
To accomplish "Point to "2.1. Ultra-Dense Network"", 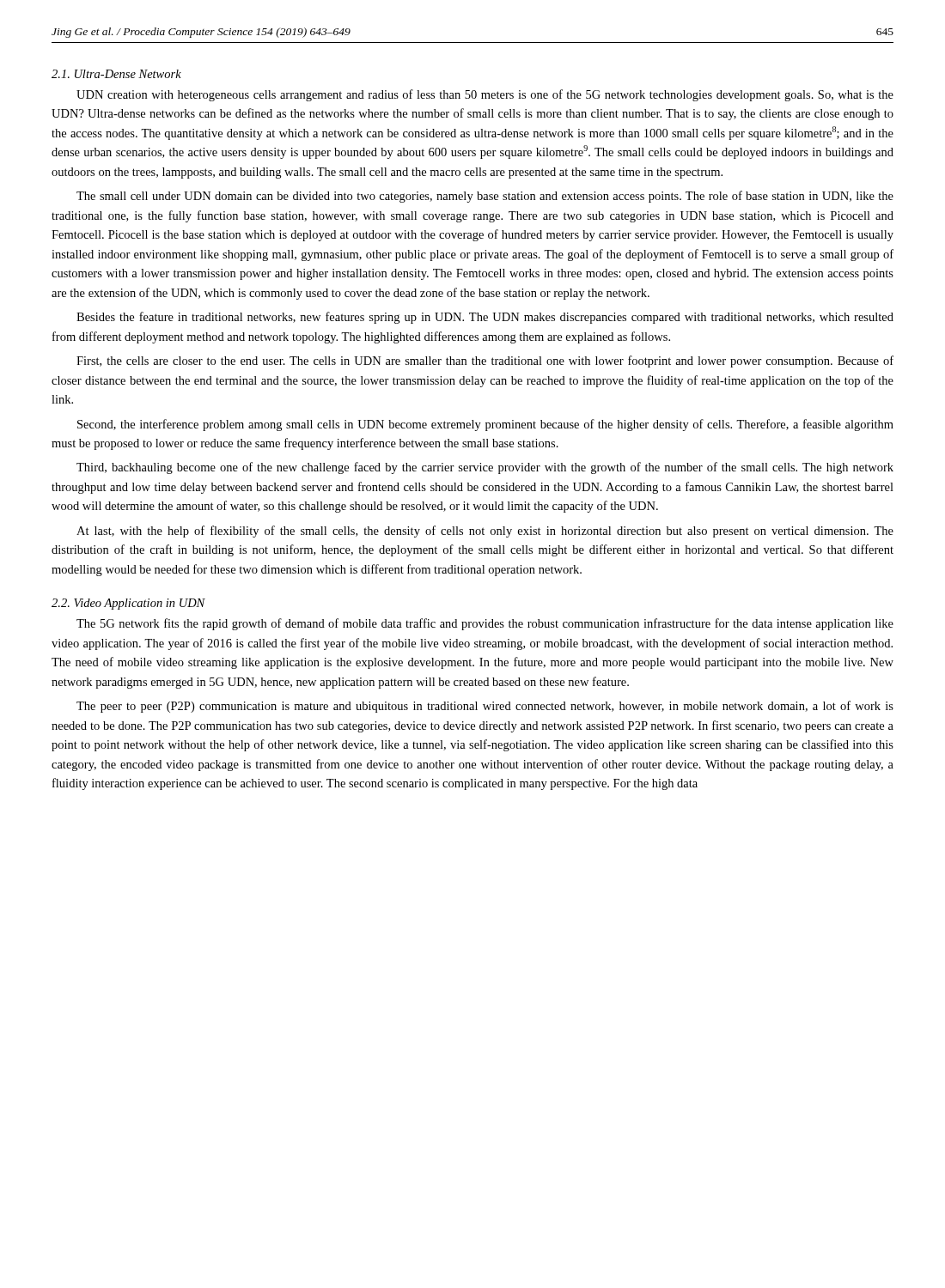I will [x=116, y=74].
